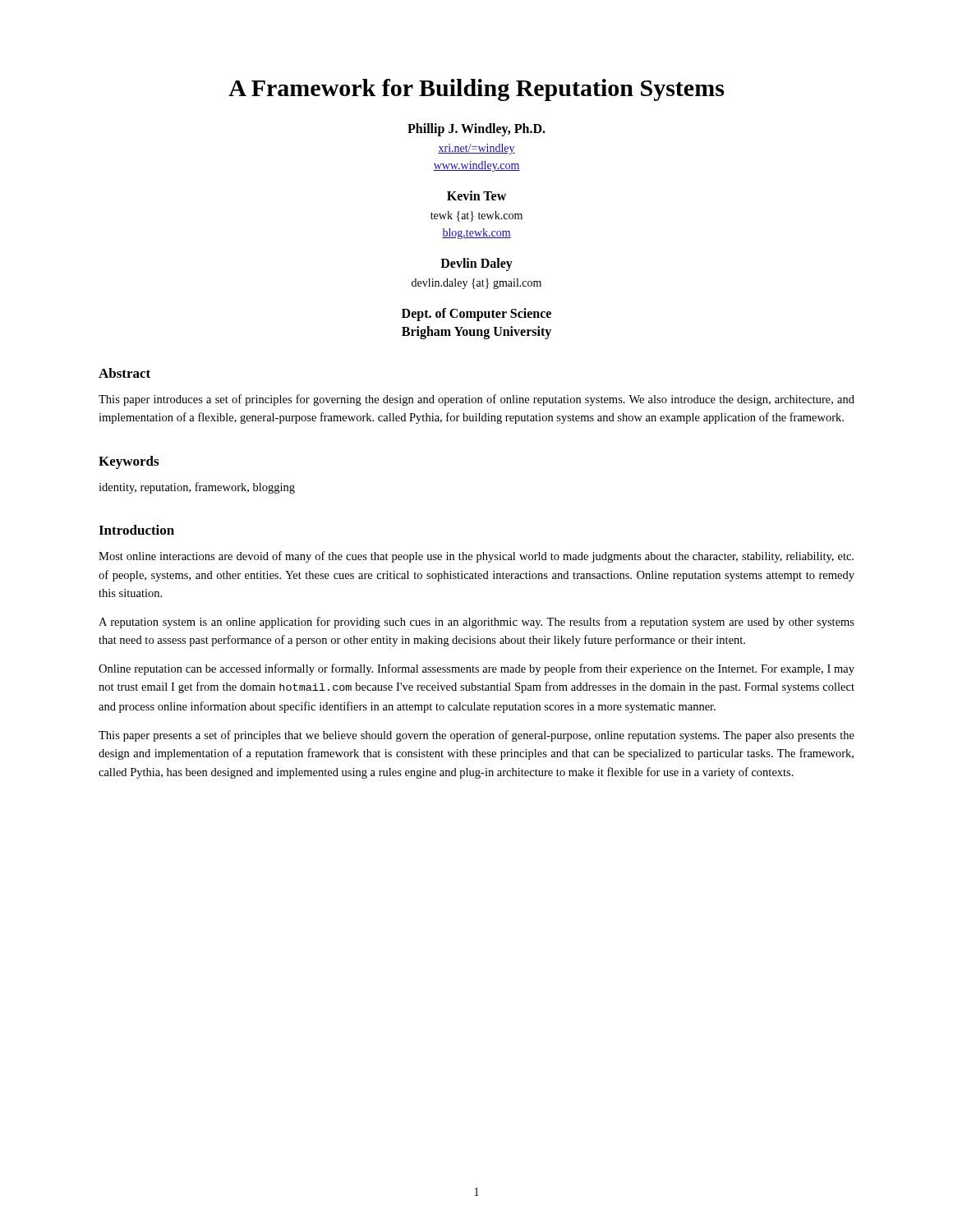Locate the text block starting "A reputation system is"

(476, 631)
